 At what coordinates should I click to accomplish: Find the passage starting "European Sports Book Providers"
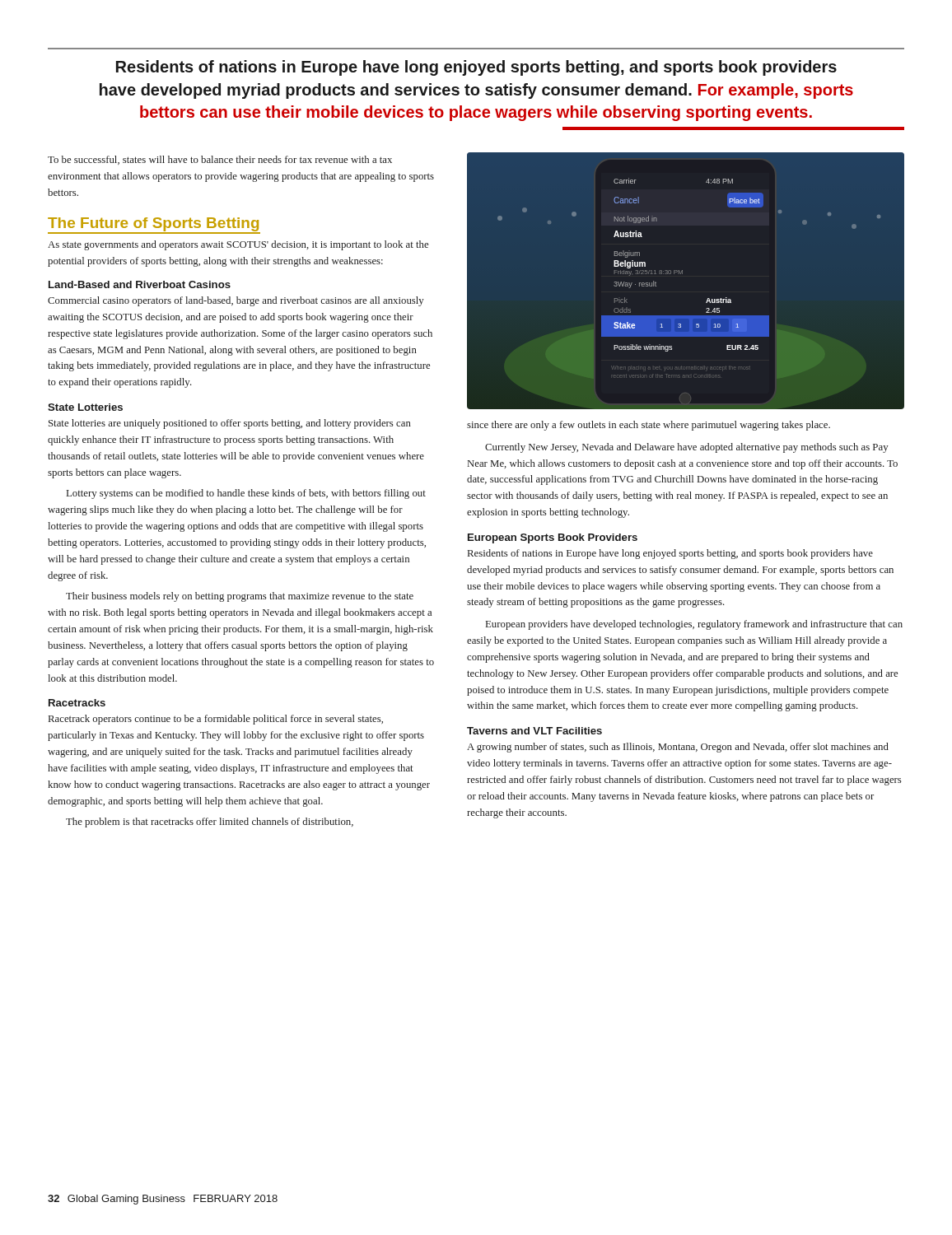(553, 538)
